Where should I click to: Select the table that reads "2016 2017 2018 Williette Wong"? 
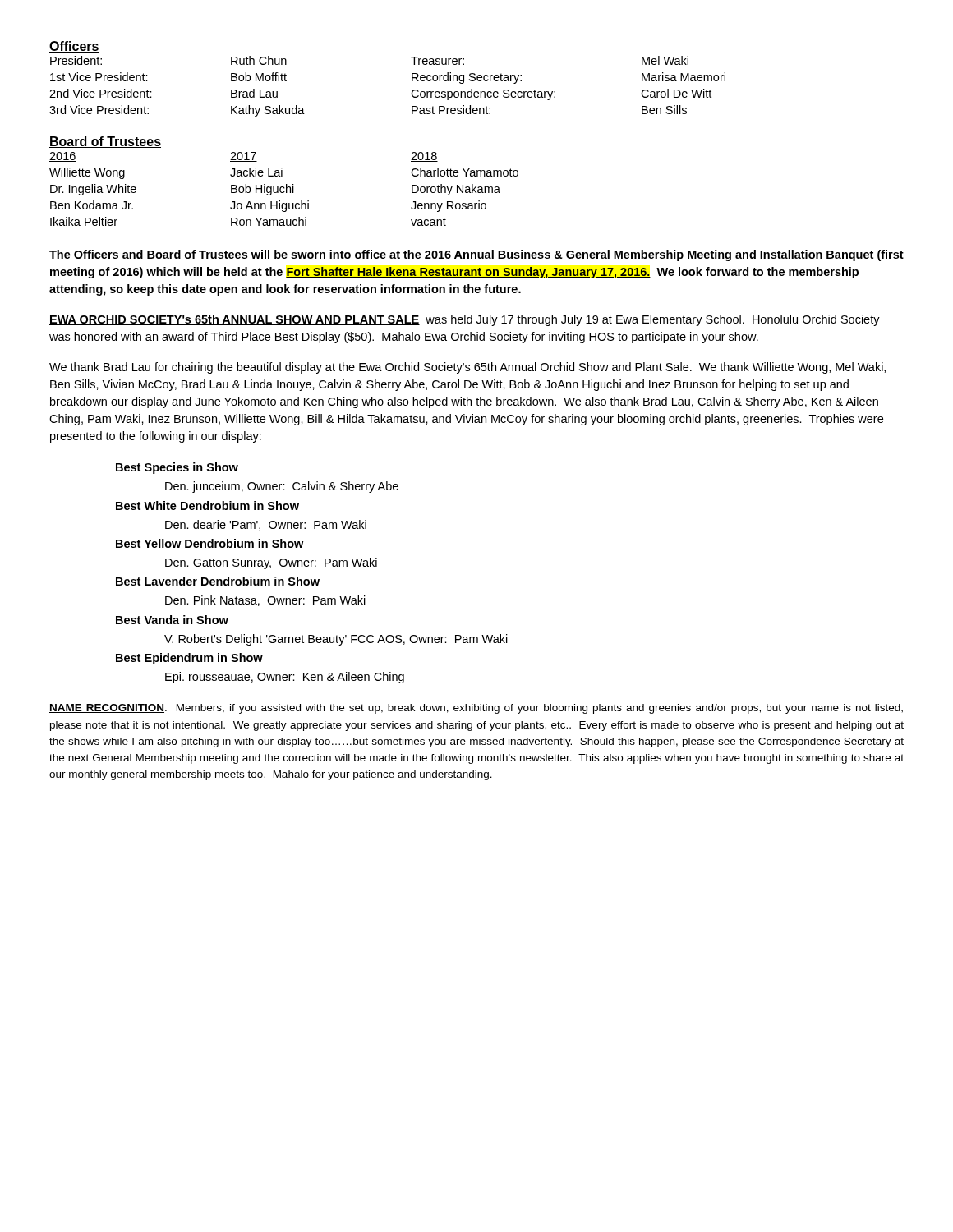tap(476, 189)
